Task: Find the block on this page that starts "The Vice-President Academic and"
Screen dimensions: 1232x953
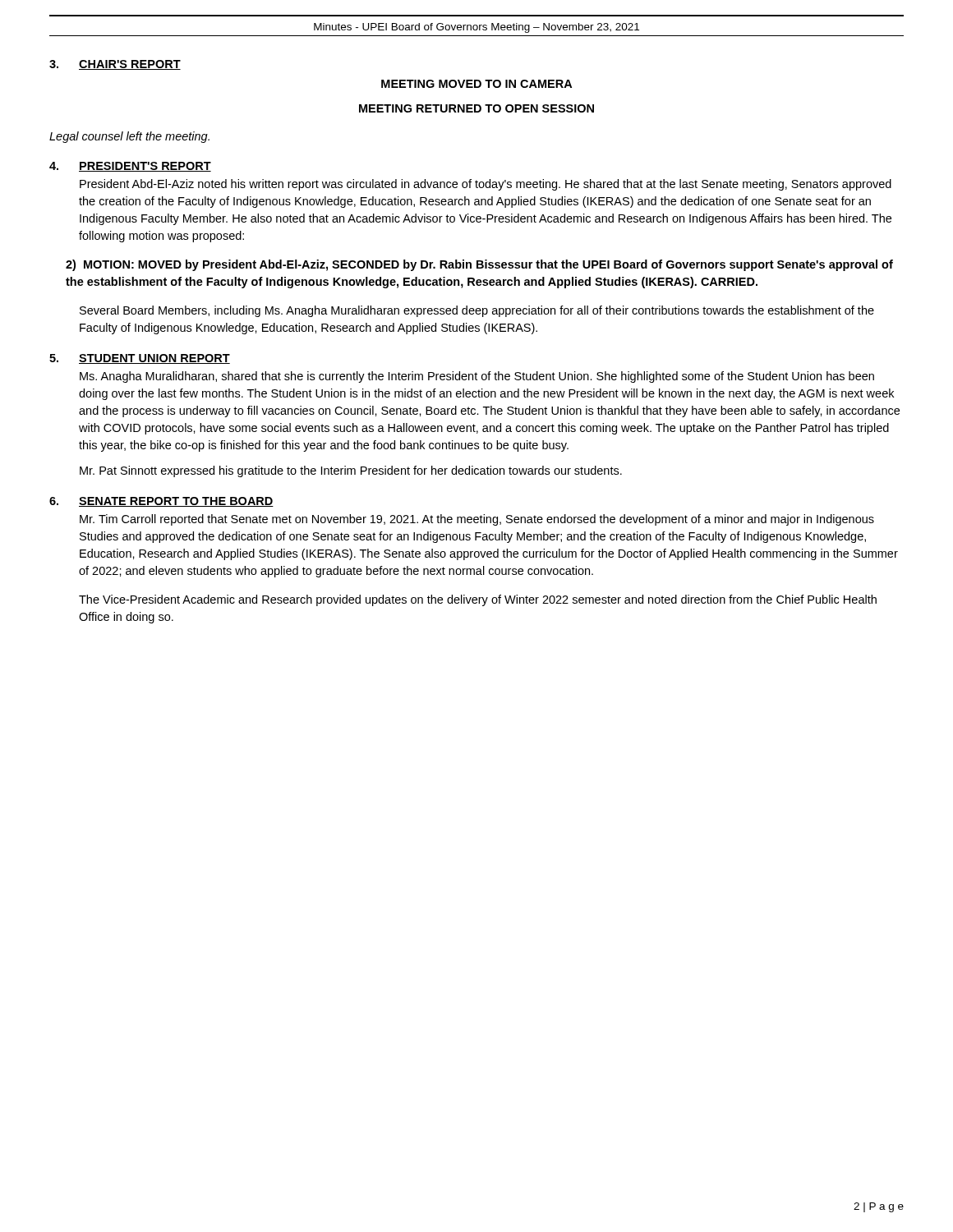Action: [491, 609]
